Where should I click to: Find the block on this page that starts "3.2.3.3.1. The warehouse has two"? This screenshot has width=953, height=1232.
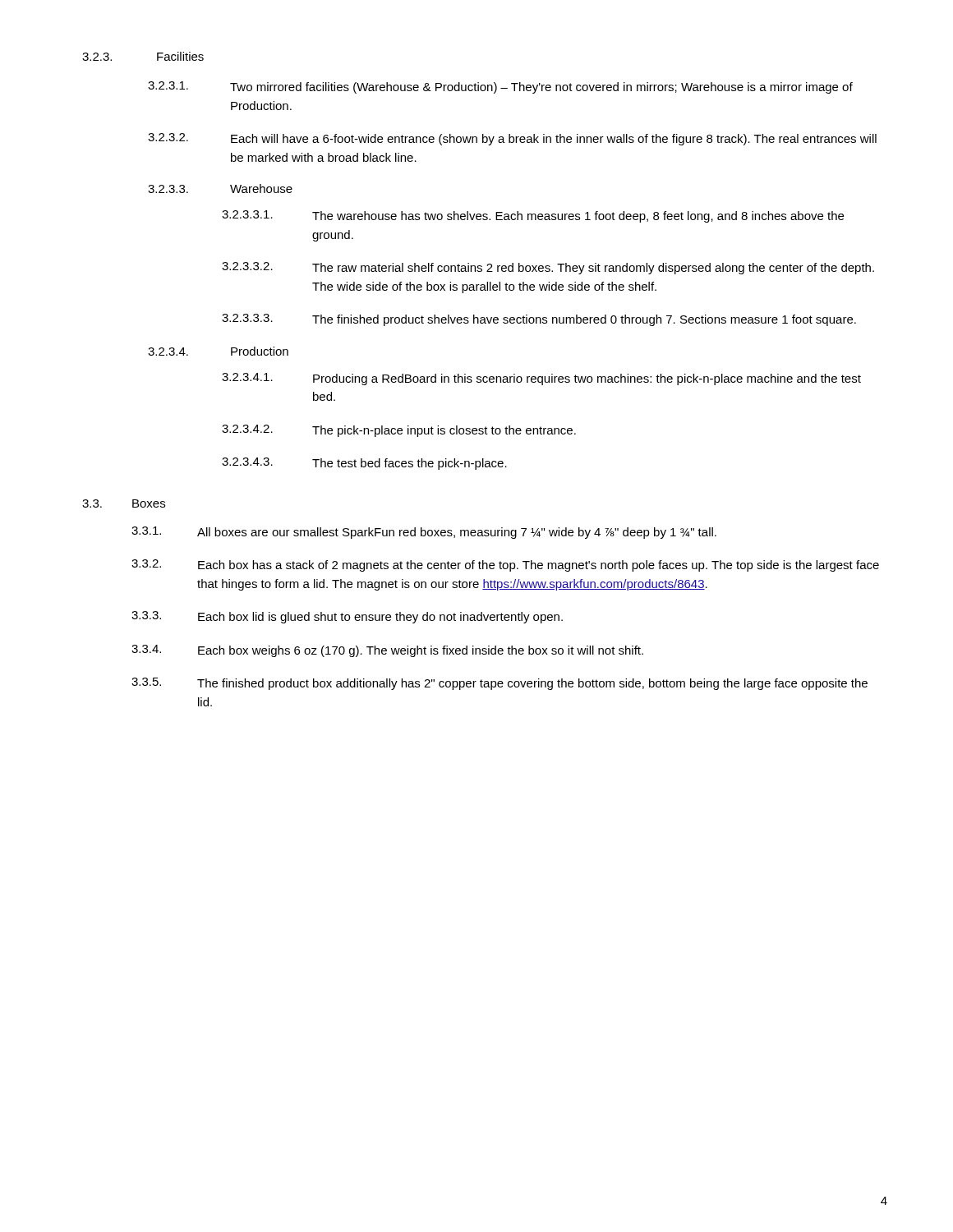555,225
